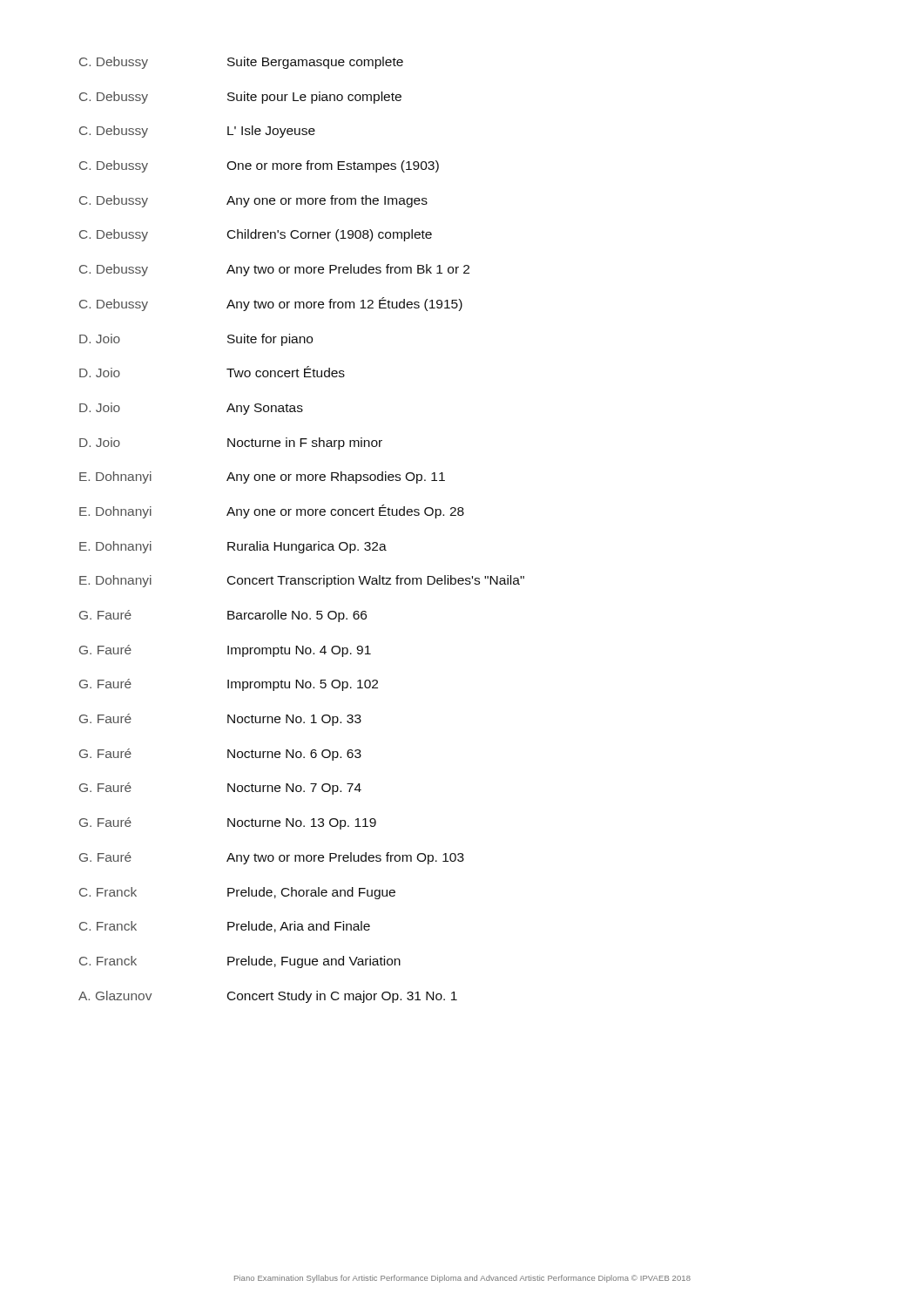Image resolution: width=924 pixels, height=1307 pixels.
Task: Click on the region starting "E. Dohnanyi Concert Transcription Waltz from Delibes's"
Action: 462,580
